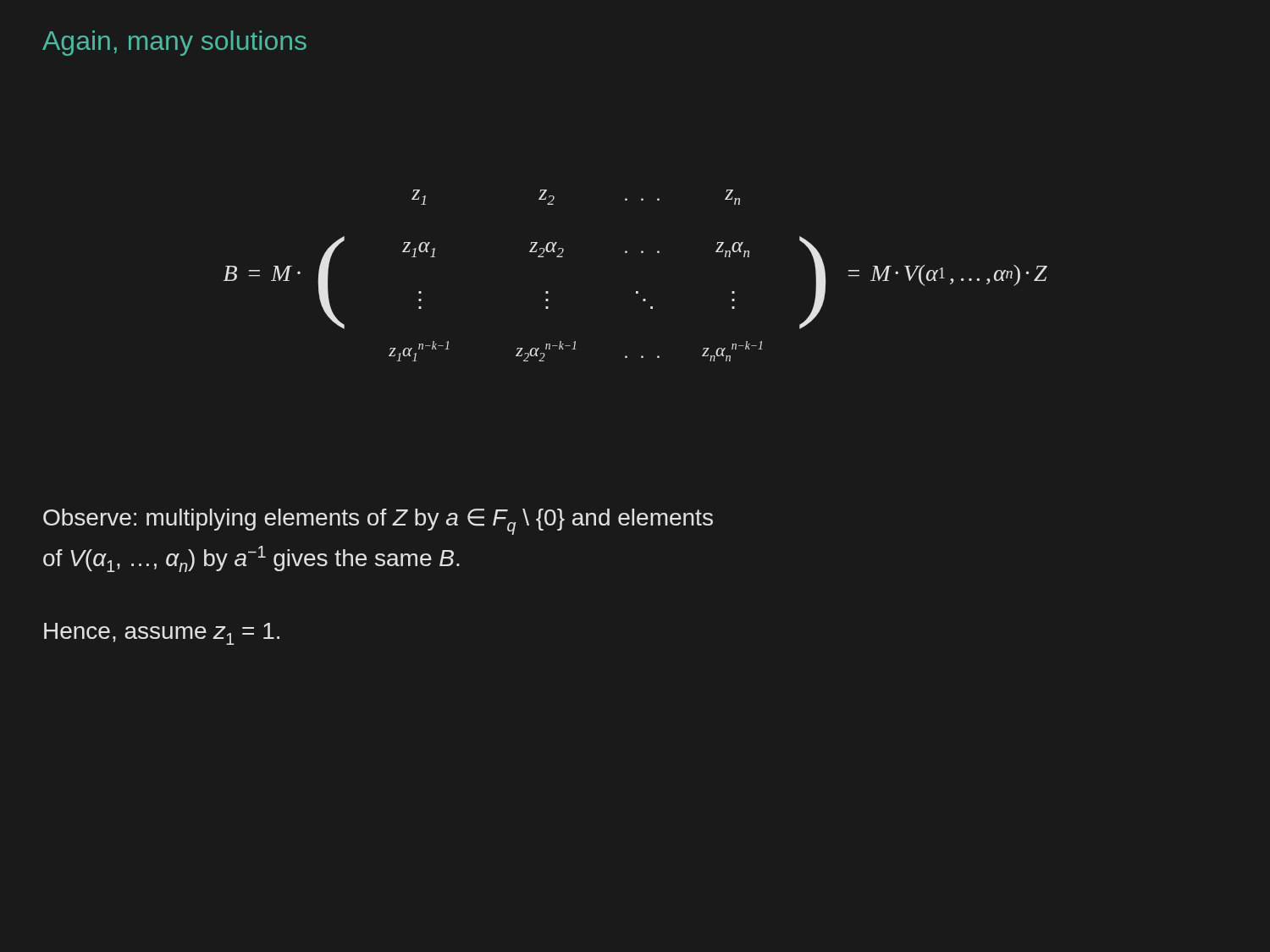Find "Hence, assume z1 = 1." on this page
This screenshot has width=1270, height=952.
pyautogui.click(x=162, y=633)
